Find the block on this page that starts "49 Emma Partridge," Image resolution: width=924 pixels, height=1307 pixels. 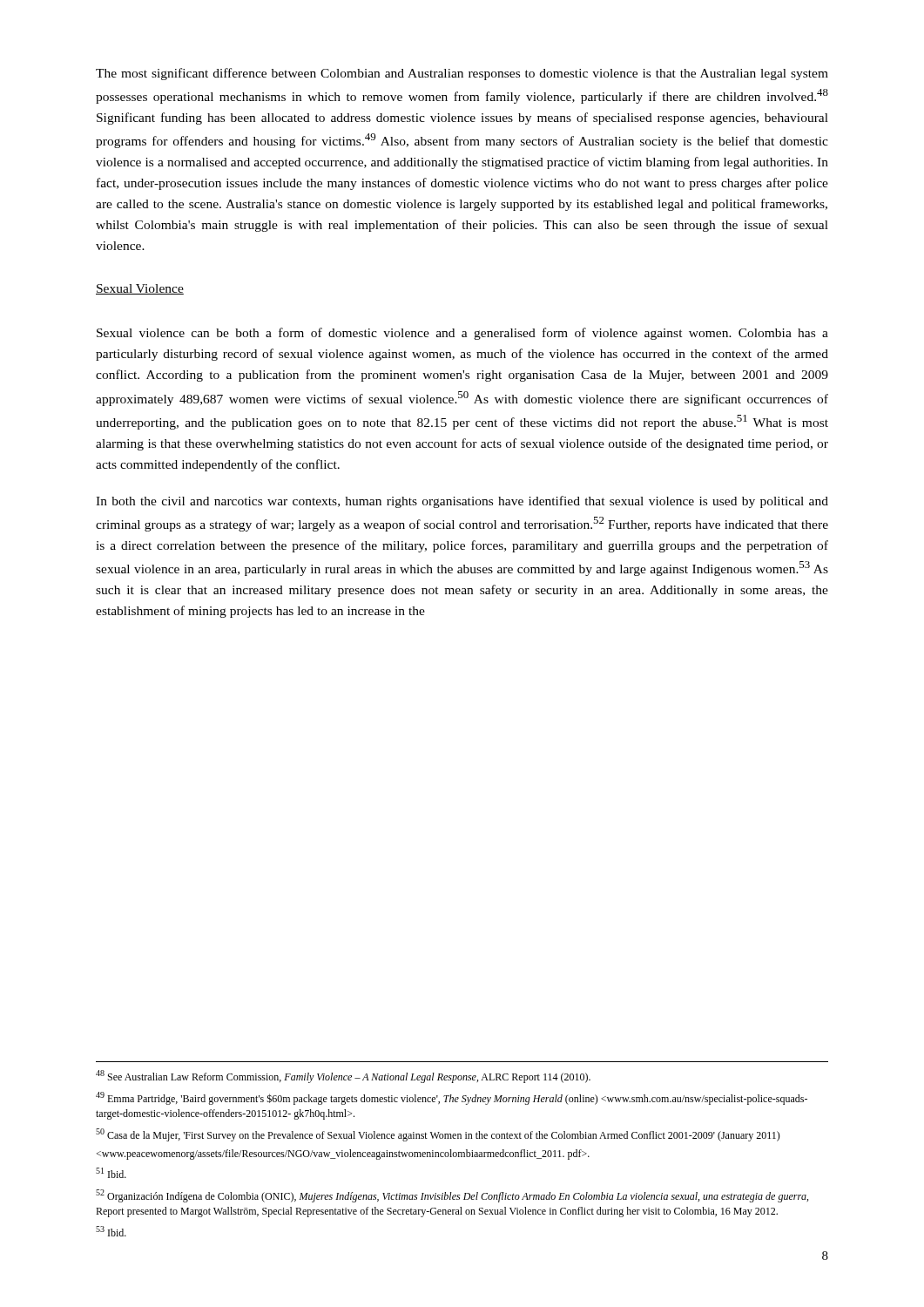tap(452, 1105)
